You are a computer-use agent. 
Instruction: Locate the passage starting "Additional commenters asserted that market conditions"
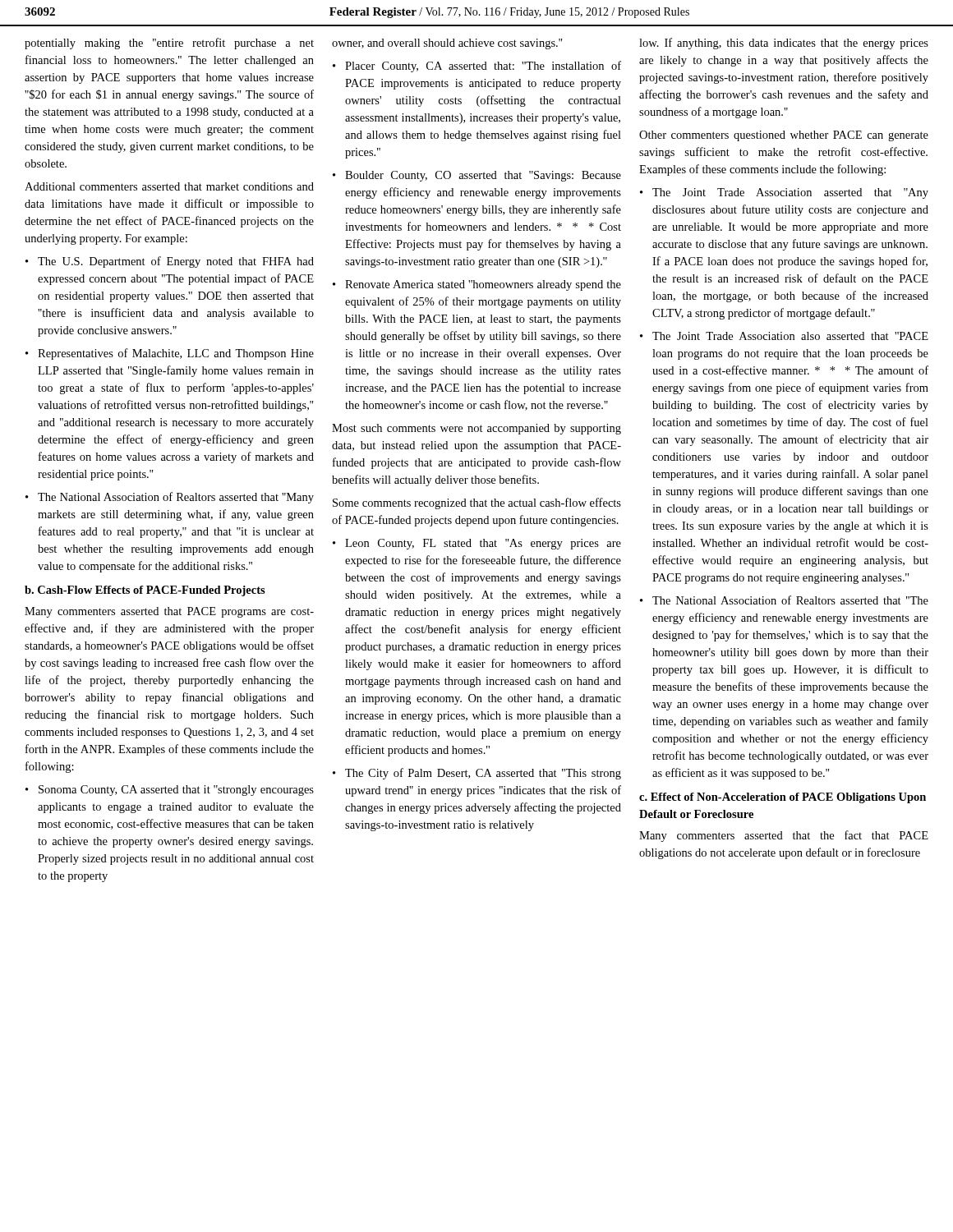[169, 213]
